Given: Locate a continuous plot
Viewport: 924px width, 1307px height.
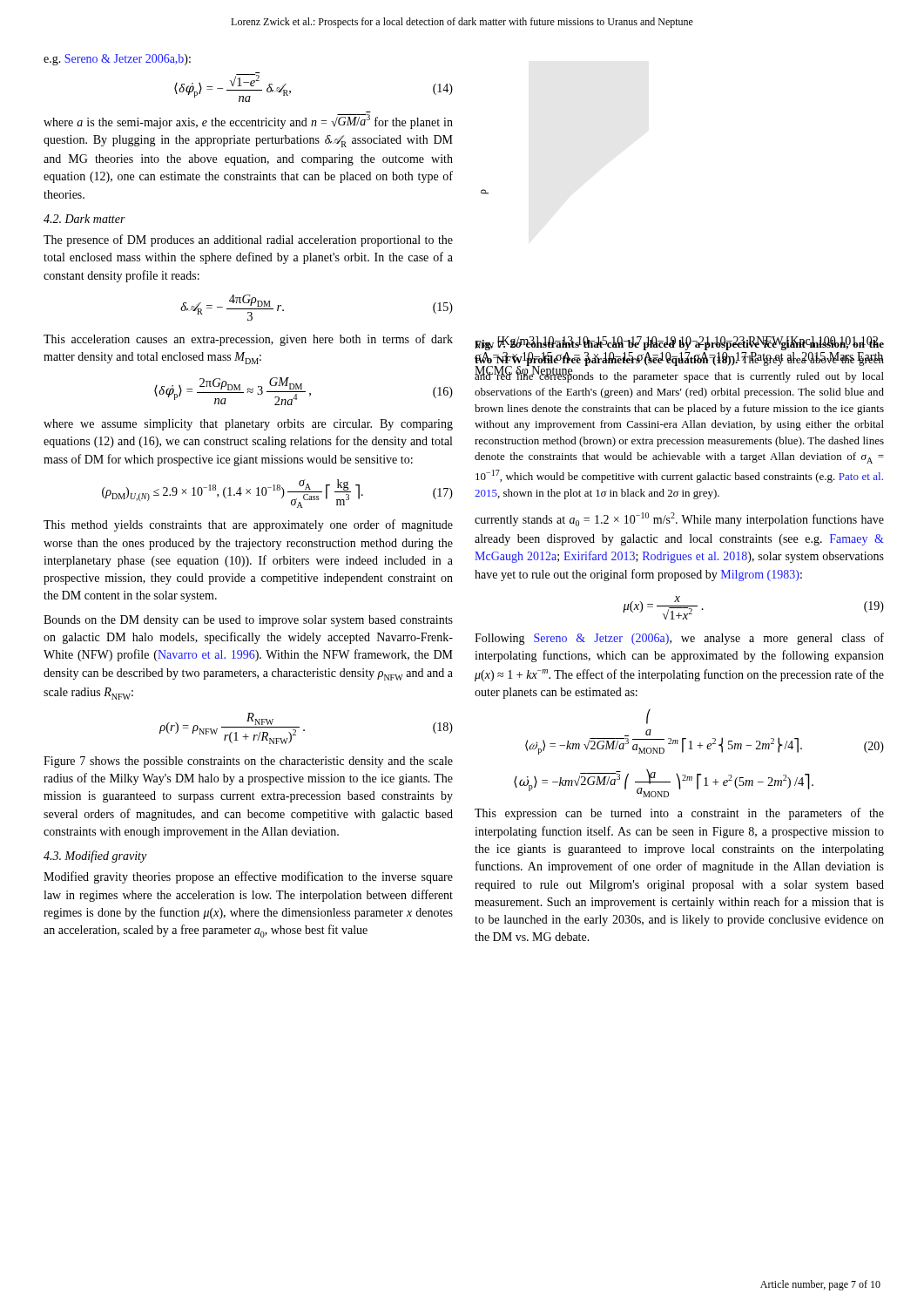Looking at the screenshot, I should pyautogui.click(x=679, y=192).
